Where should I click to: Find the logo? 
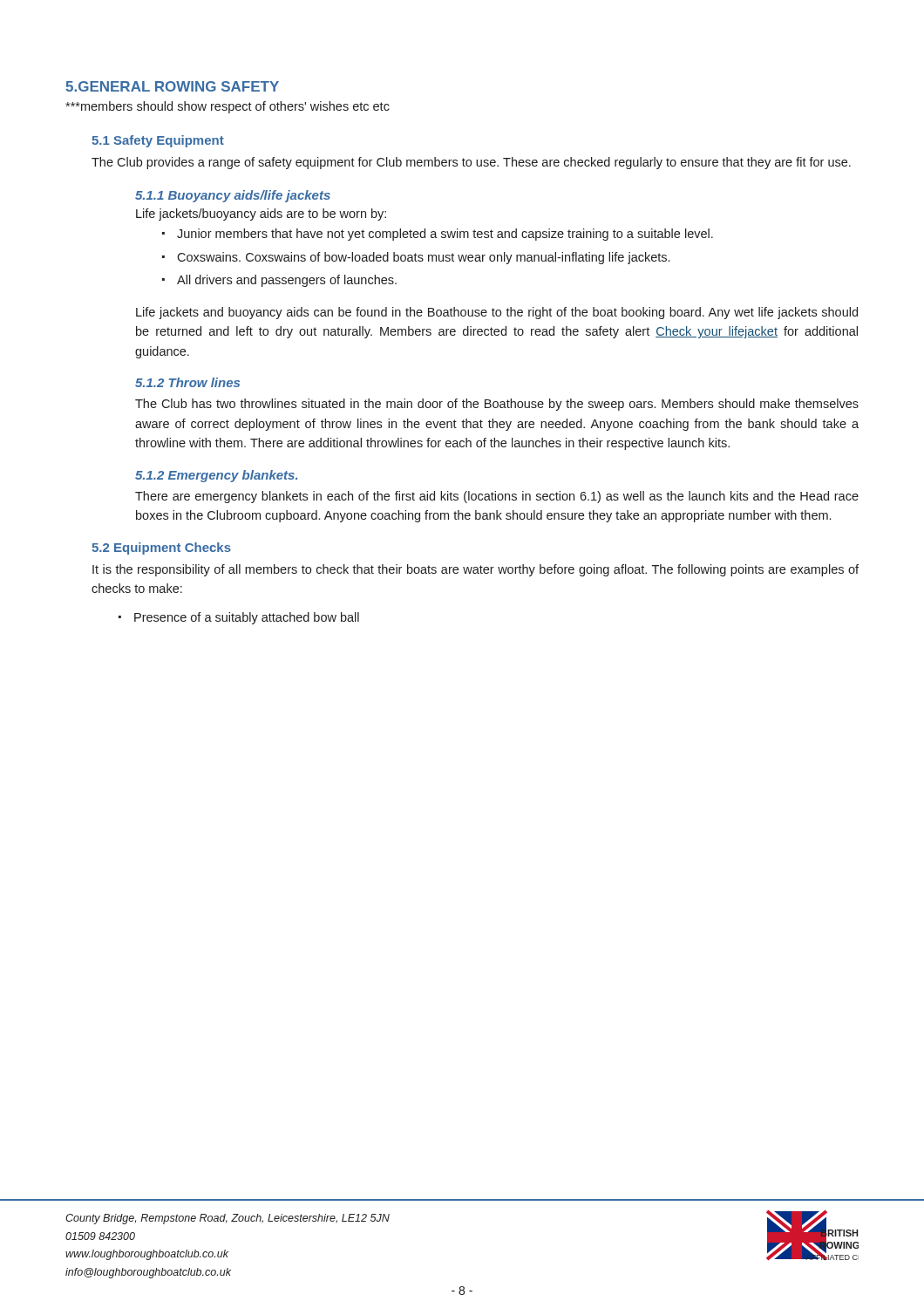(811, 1244)
